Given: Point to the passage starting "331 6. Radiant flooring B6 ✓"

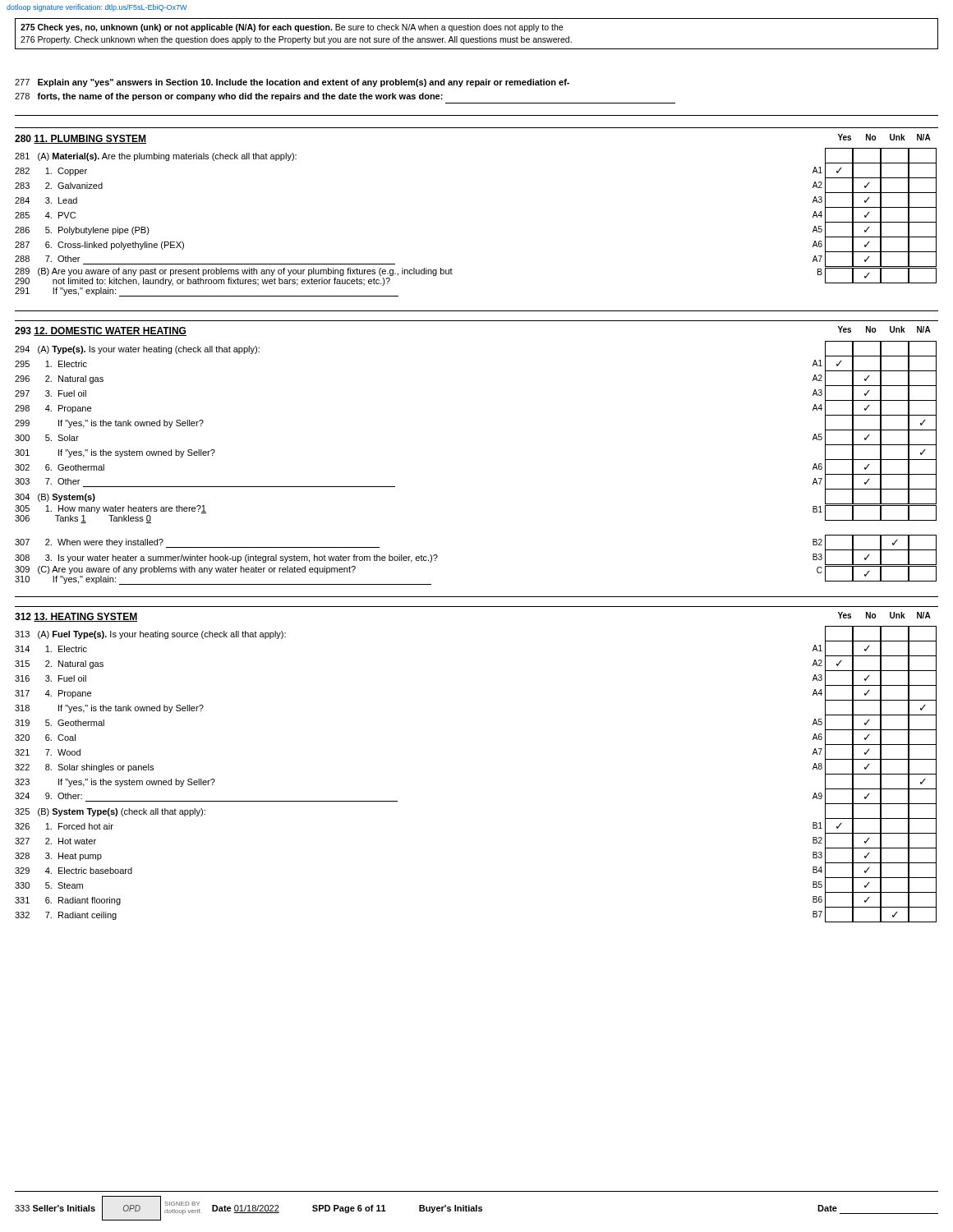Looking at the screenshot, I should tap(69, 900).
